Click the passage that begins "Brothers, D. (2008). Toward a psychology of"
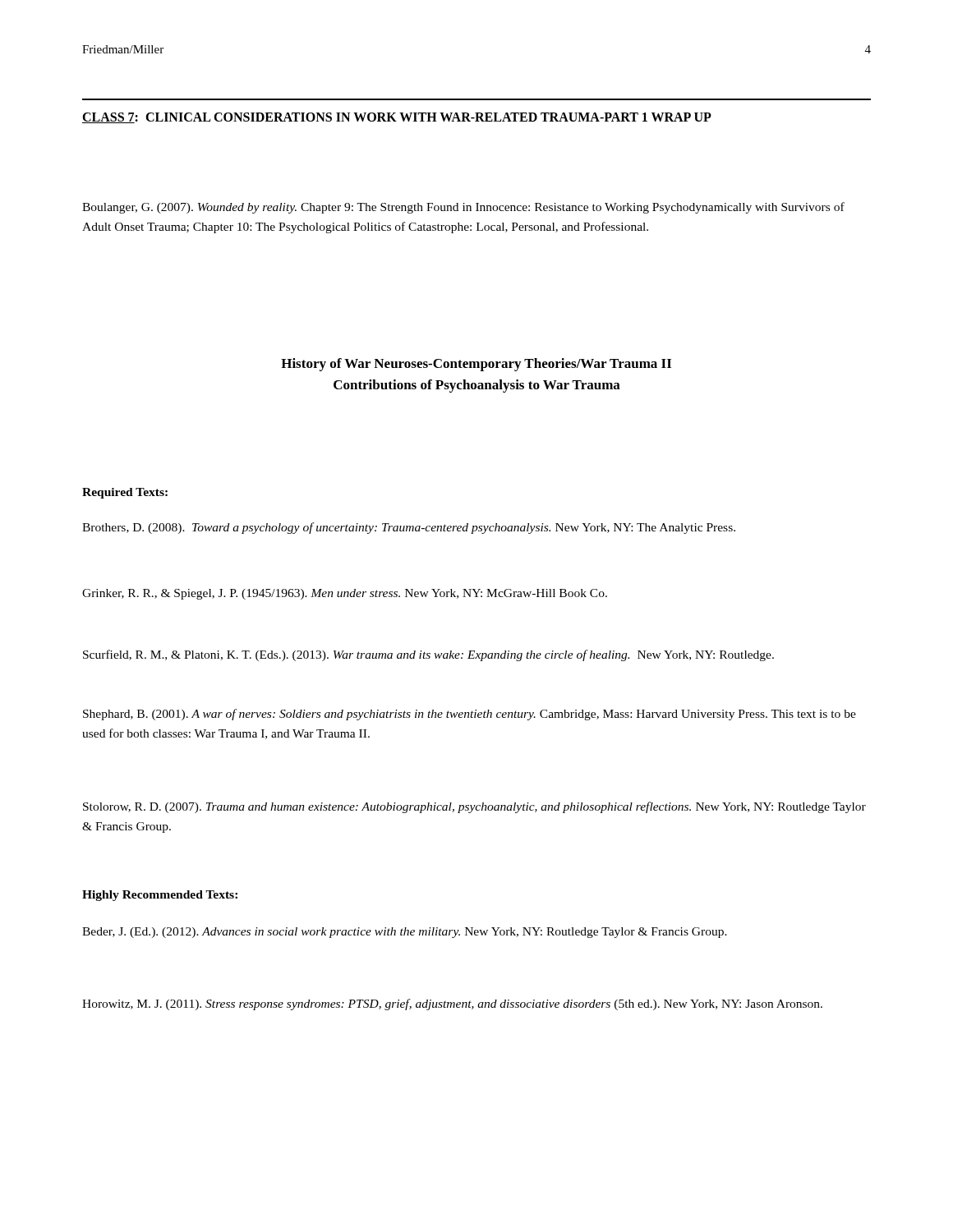 pyautogui.click(x=409, y=527)
